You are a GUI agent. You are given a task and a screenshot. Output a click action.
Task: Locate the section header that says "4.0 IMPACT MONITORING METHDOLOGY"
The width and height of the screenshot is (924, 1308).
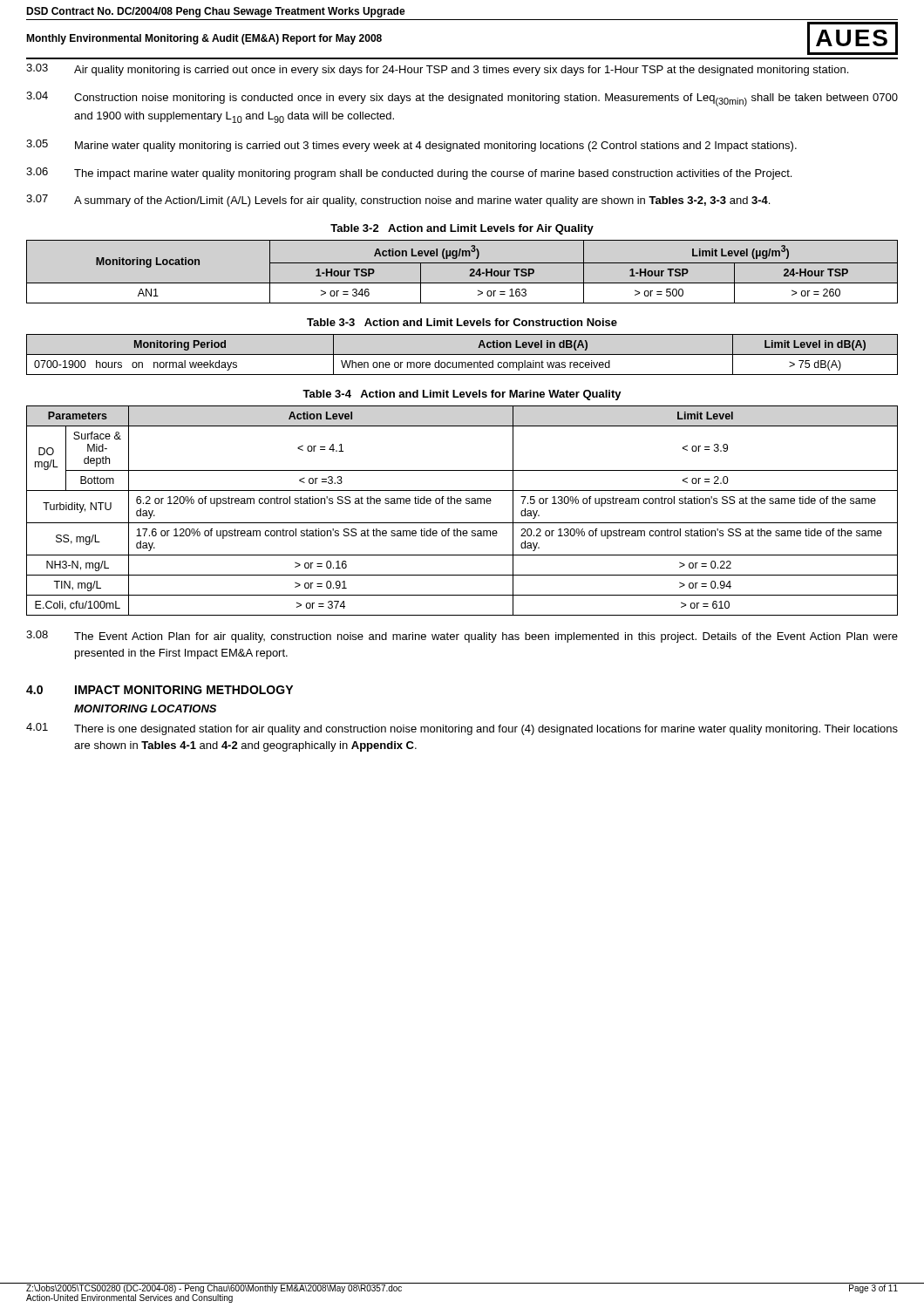coord(160,690)
